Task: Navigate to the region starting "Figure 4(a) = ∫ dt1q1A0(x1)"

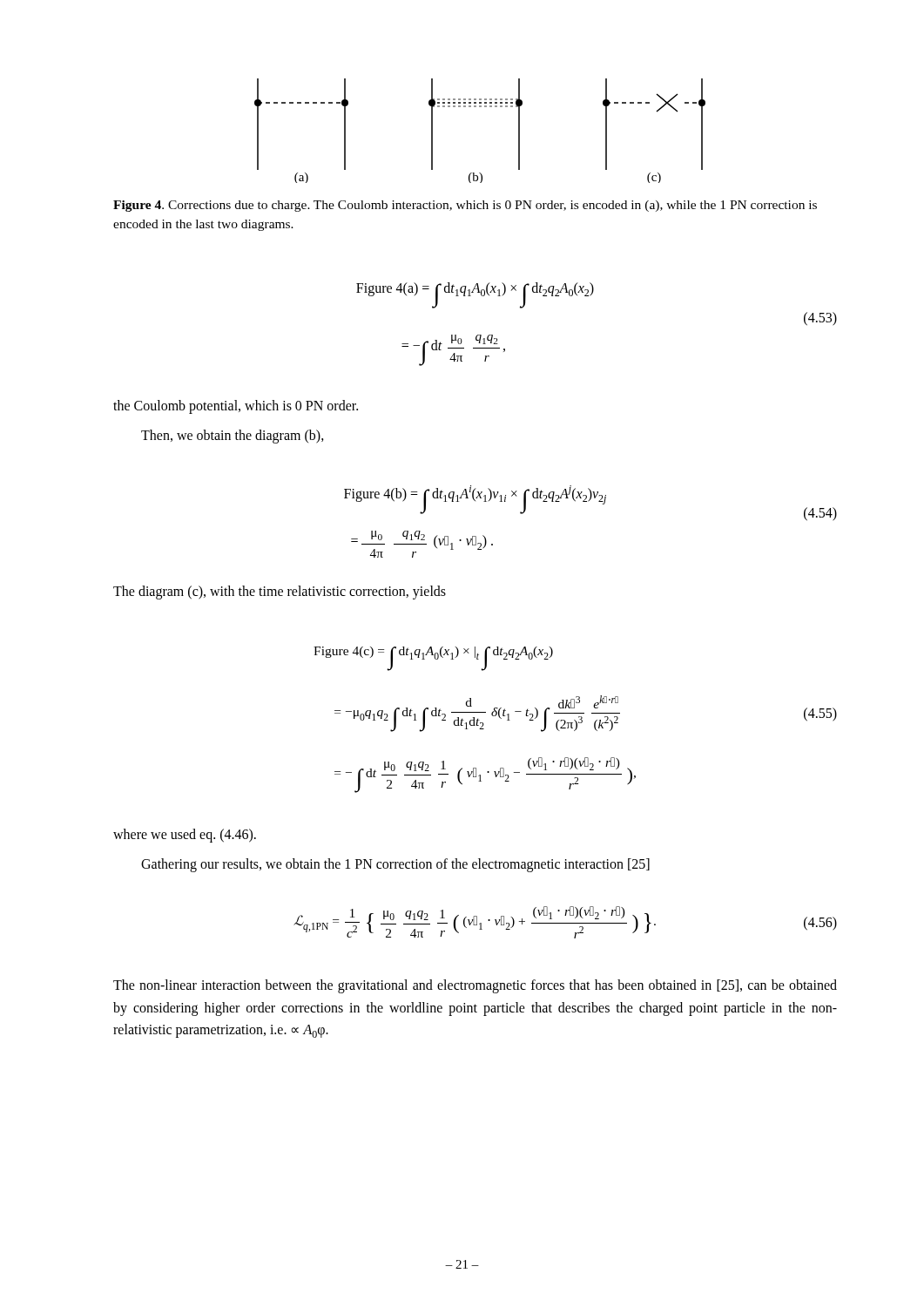Action: [475, 295]
